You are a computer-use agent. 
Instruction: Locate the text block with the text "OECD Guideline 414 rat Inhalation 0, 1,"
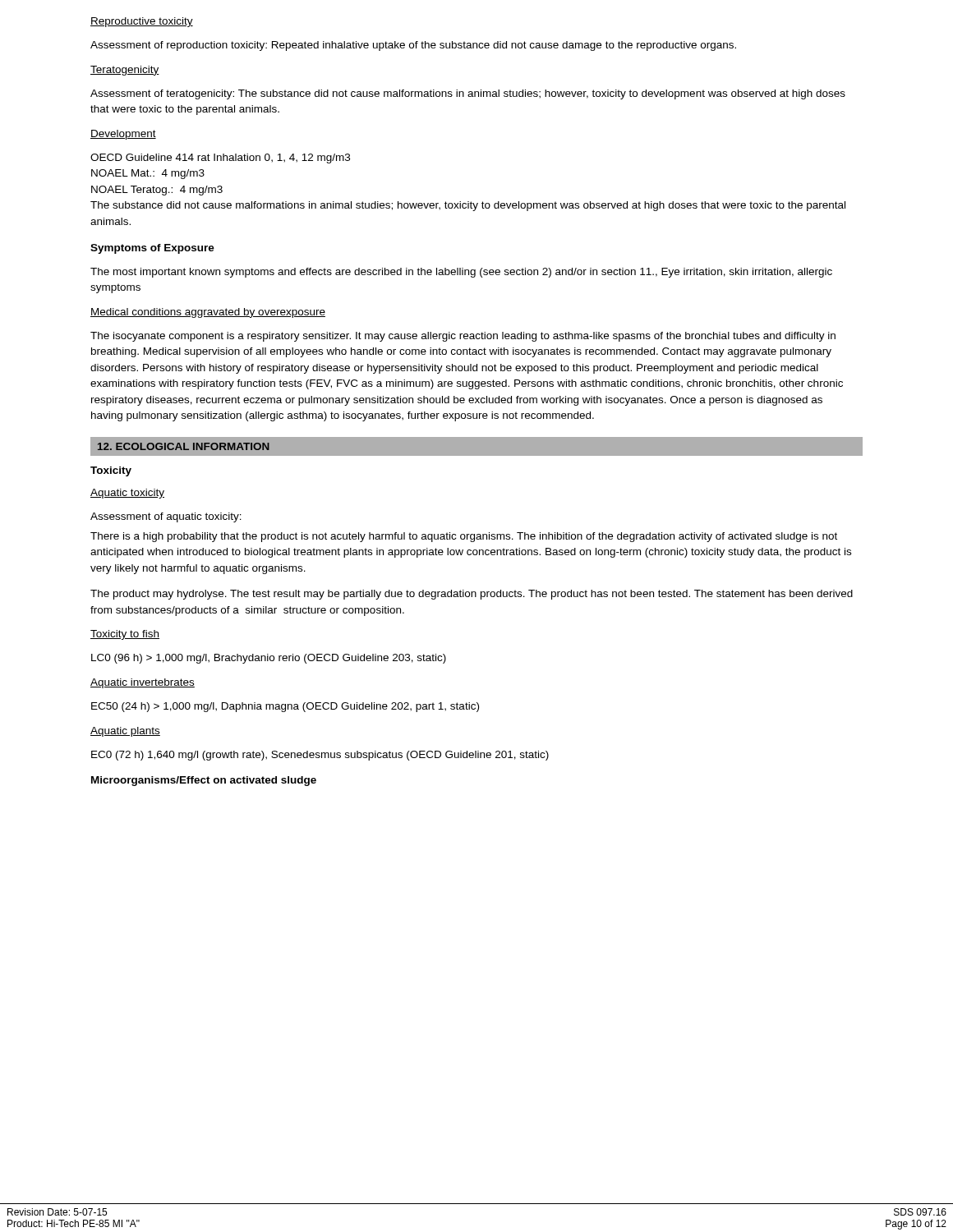point(220,159)
